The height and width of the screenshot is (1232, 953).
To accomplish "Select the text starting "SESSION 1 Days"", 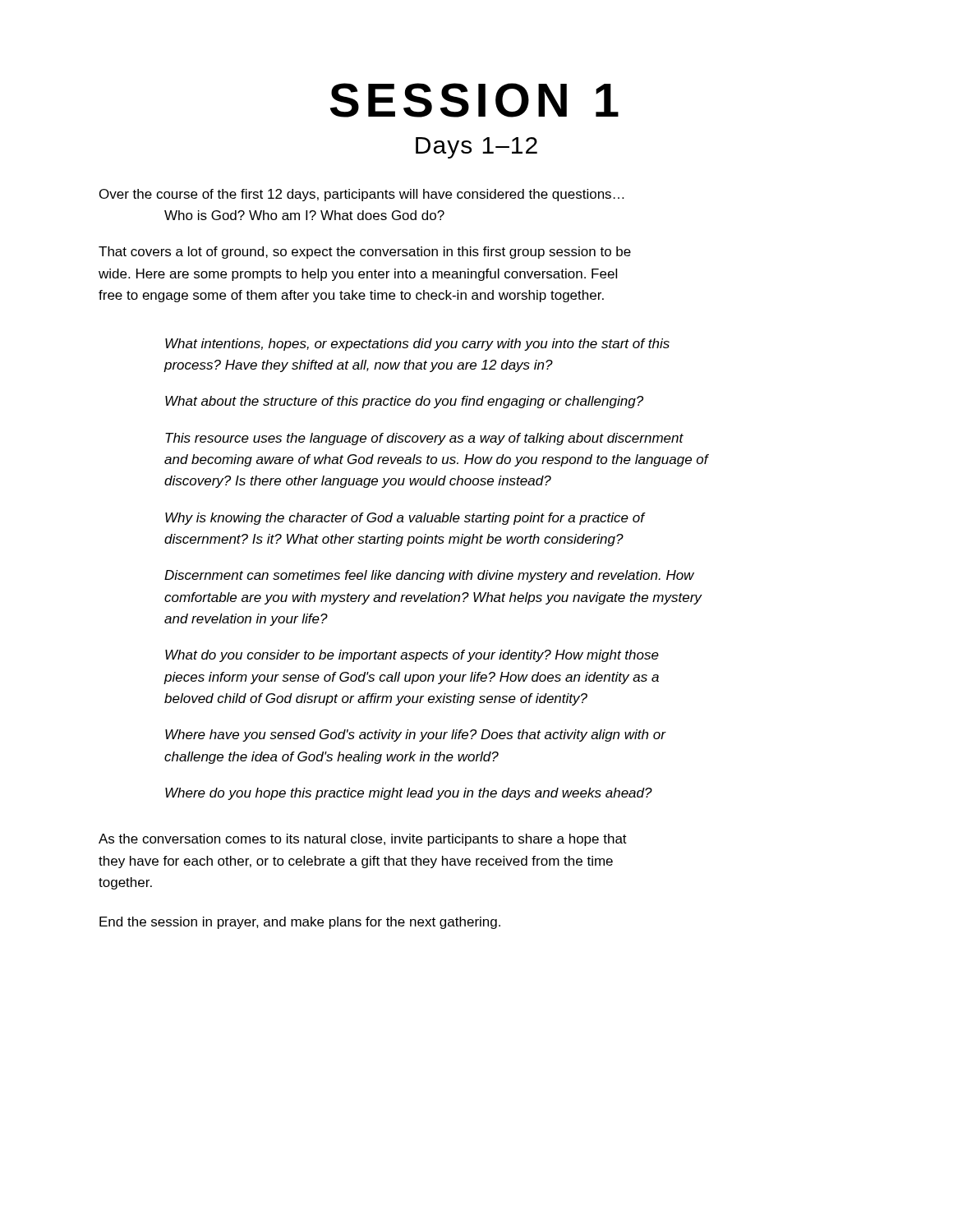I will coord(476,117).
